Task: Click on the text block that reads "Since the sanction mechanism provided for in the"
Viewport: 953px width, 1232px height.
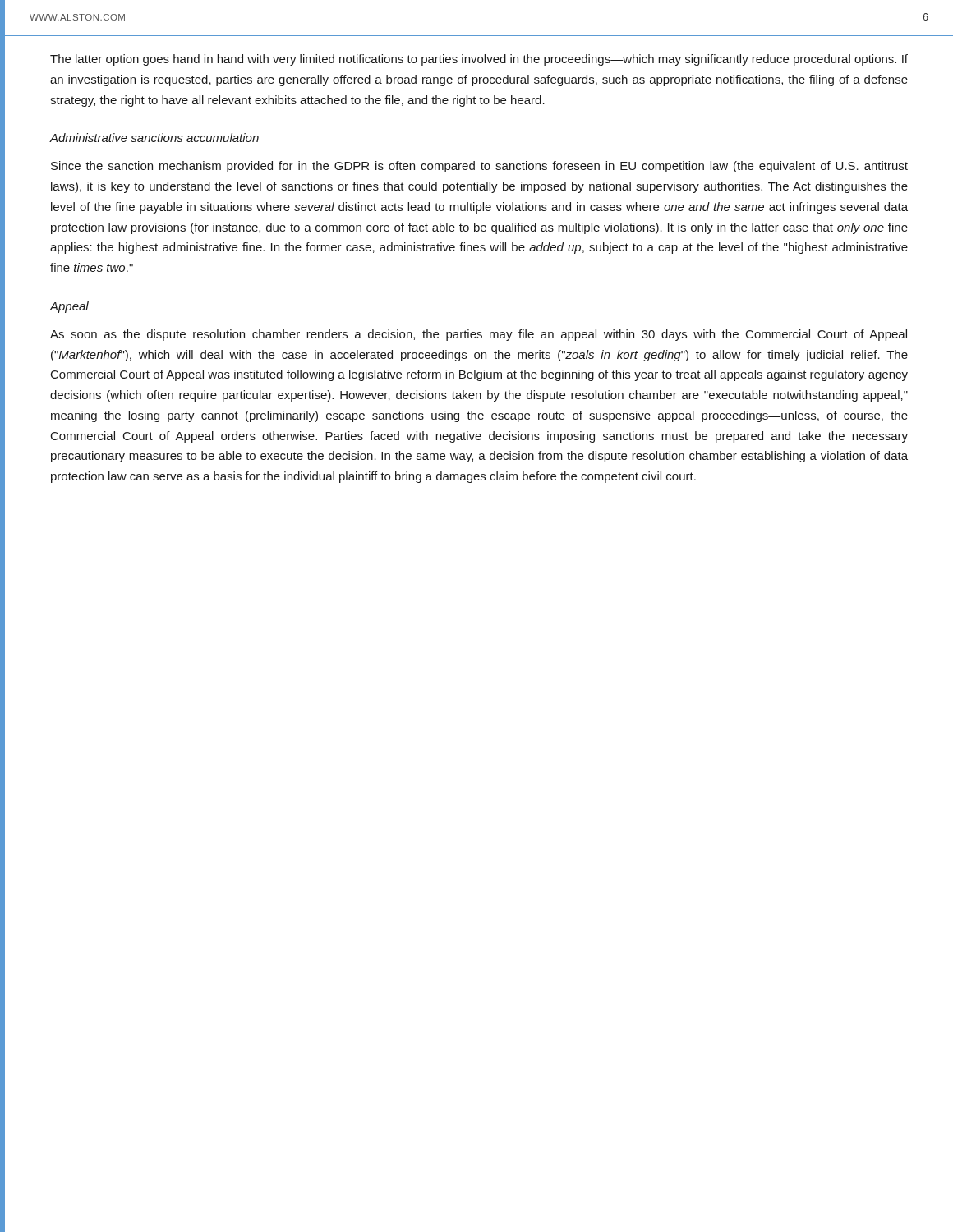Action: [479, 217]
